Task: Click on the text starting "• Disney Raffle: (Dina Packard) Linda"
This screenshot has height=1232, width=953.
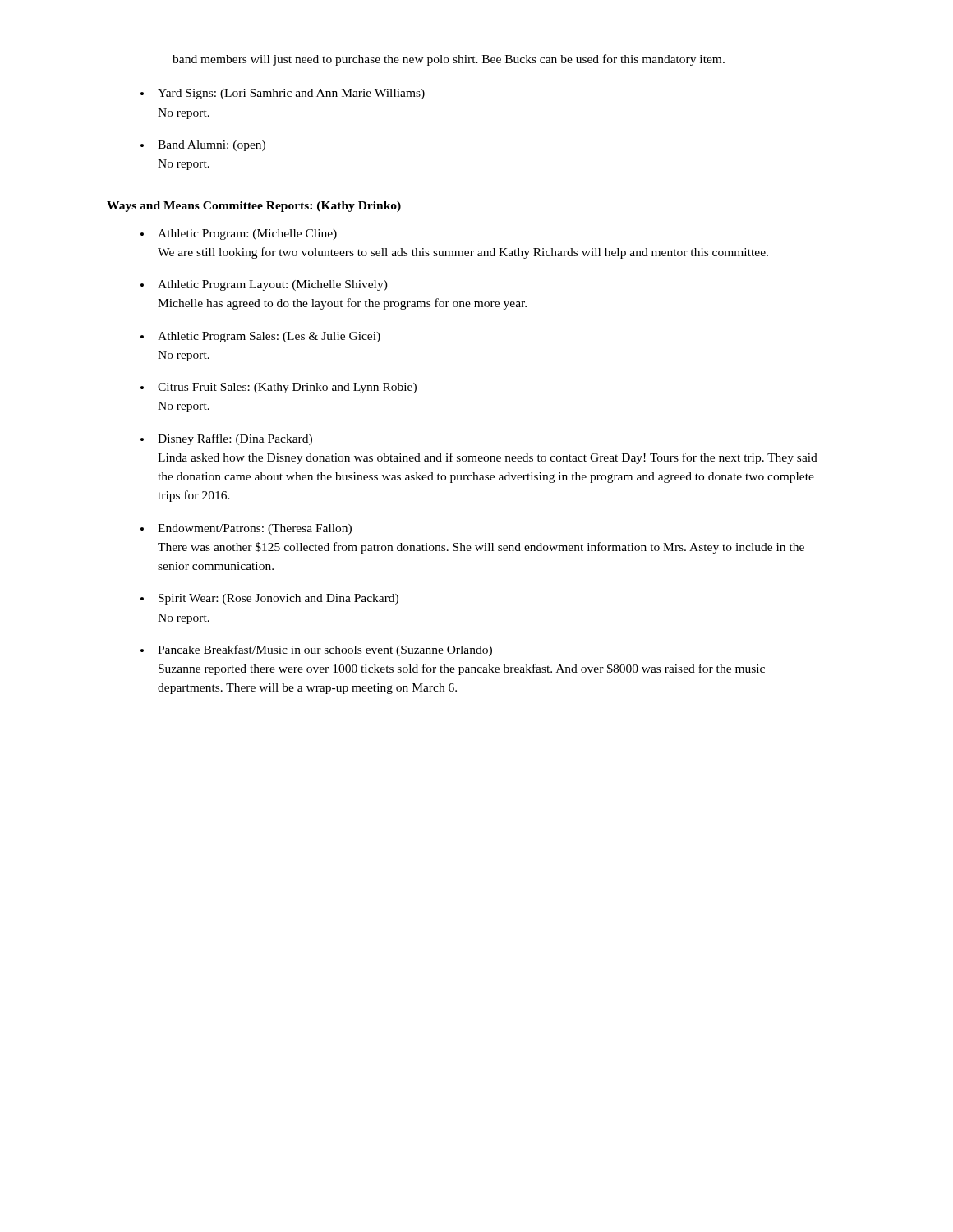Action: [x=481, y=467]
